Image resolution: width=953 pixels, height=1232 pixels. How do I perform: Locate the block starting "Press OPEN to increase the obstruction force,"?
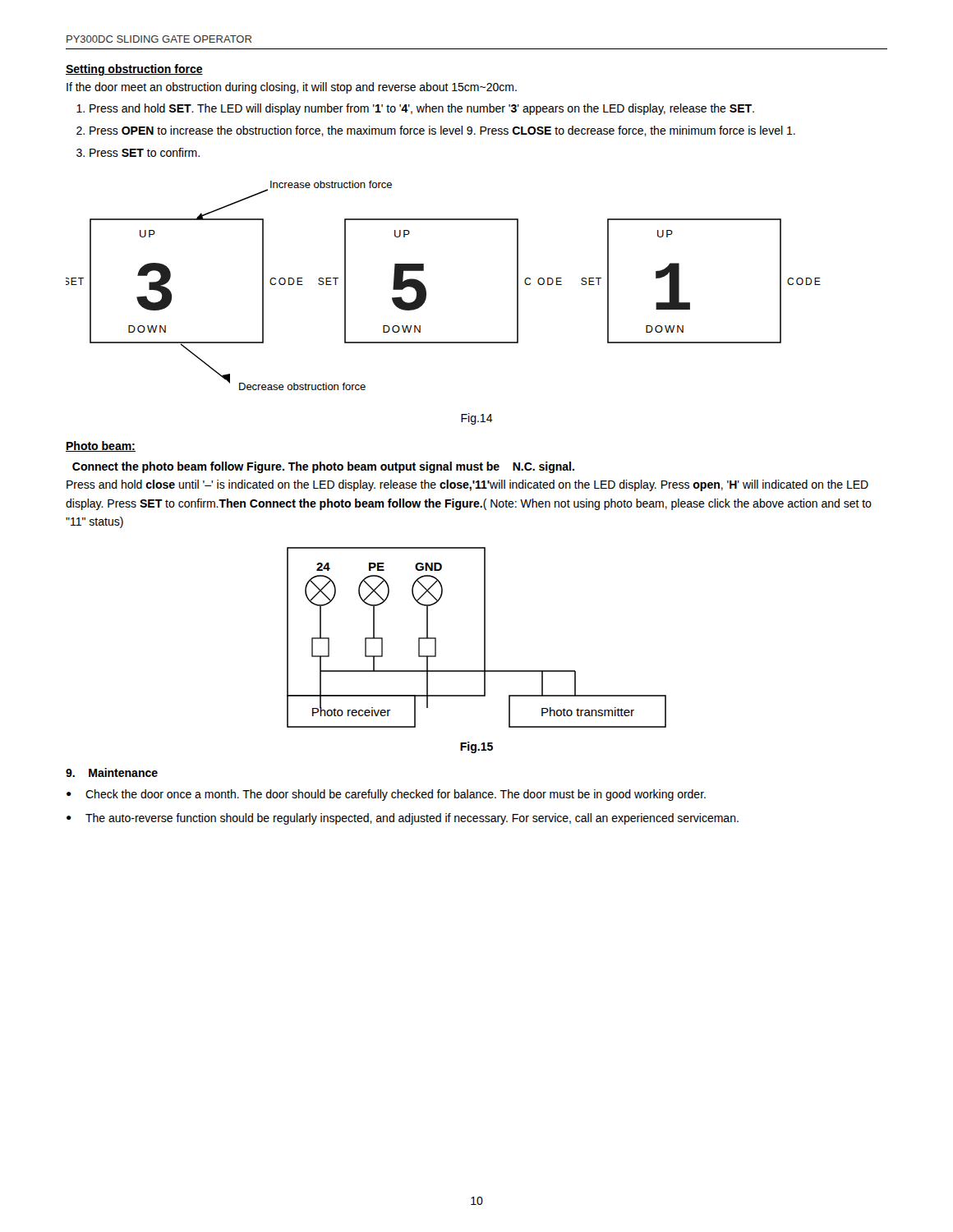(x=442, y=131)
